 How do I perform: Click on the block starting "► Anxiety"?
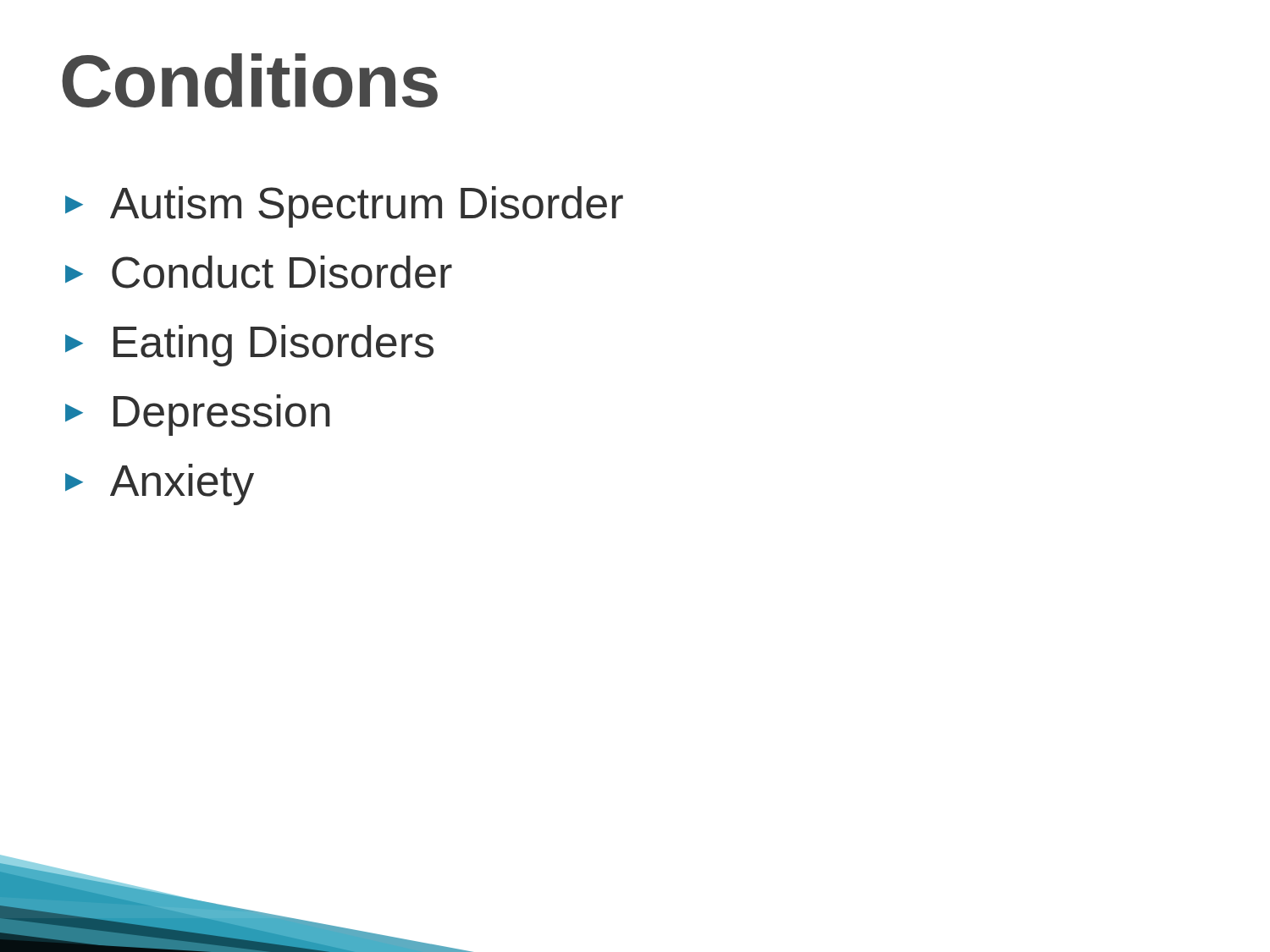click(157, 481)
